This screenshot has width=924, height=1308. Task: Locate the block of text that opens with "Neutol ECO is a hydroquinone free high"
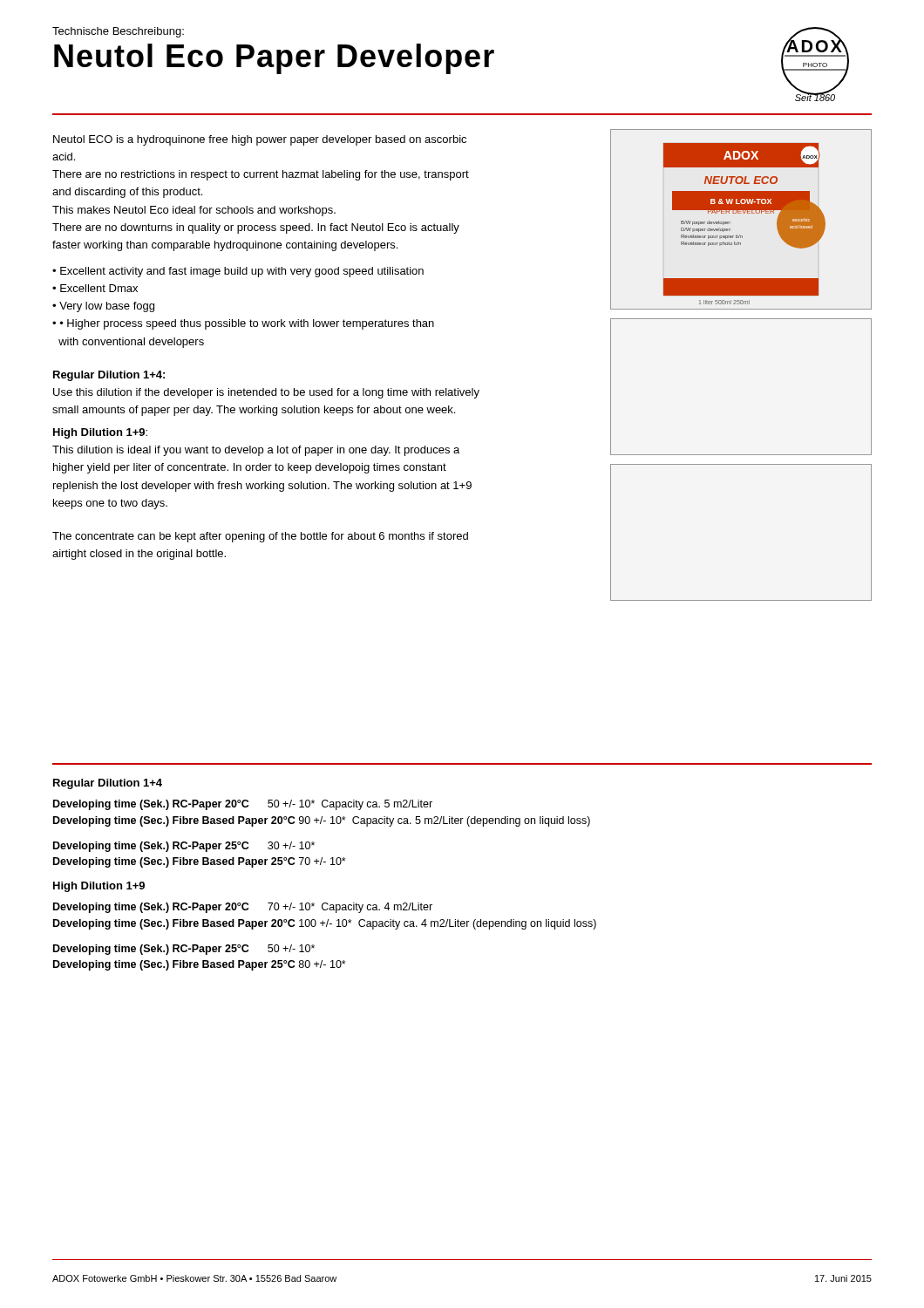pyautogui.click(x=260, y=140)
